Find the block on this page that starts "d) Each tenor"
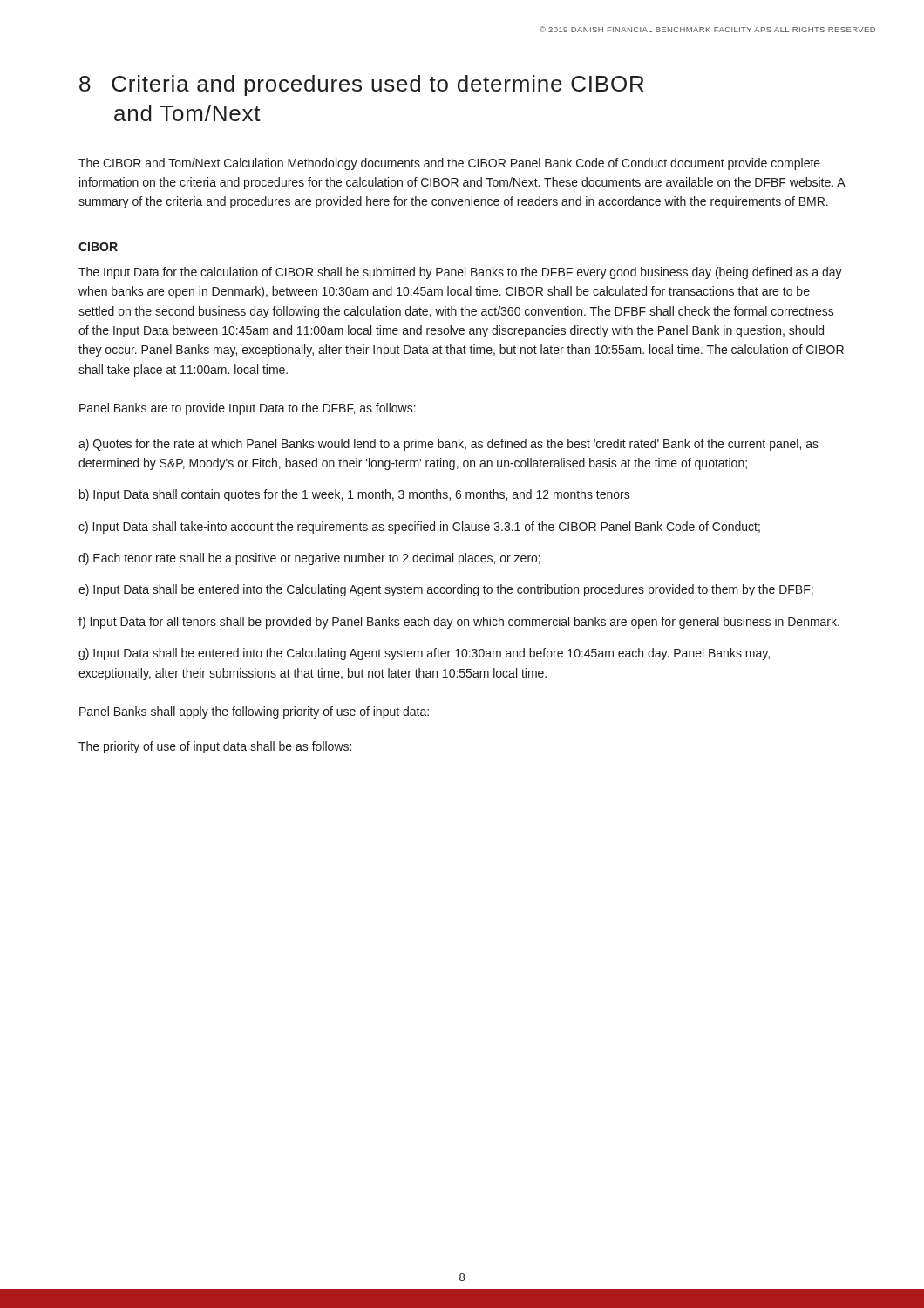 (310, 558)
